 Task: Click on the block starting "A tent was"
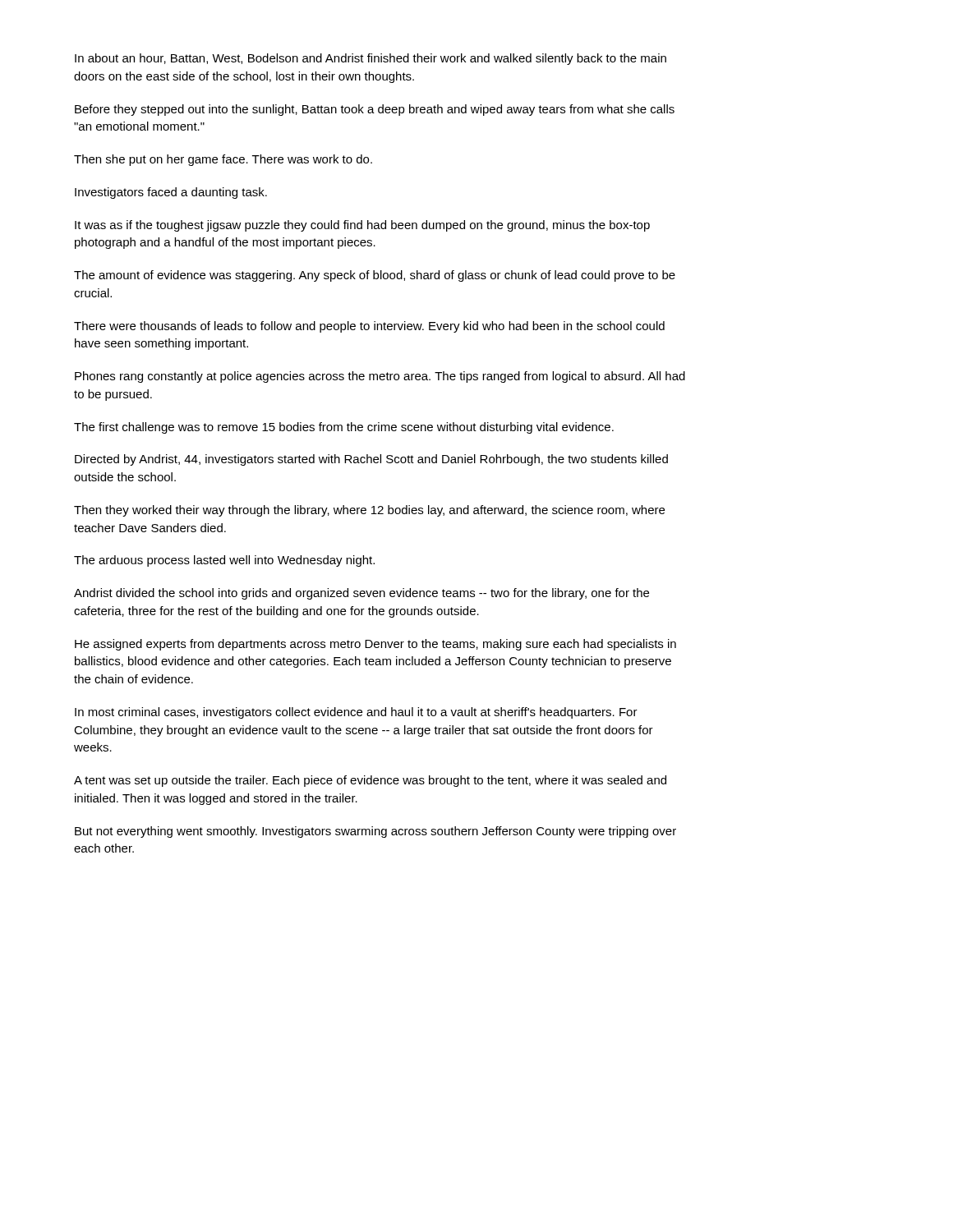[371, 789]
